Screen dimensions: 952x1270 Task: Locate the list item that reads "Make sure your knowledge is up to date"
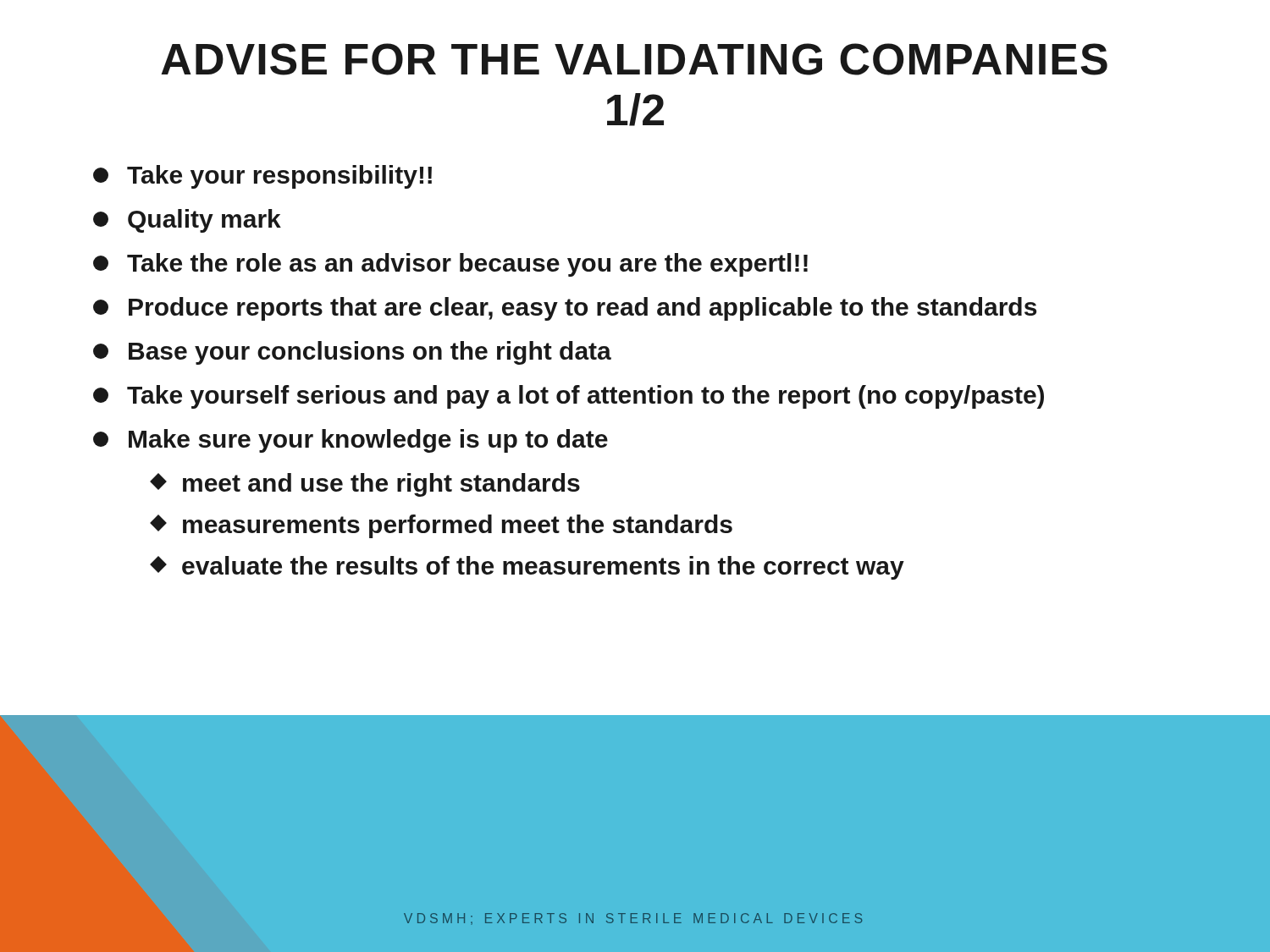351,439
